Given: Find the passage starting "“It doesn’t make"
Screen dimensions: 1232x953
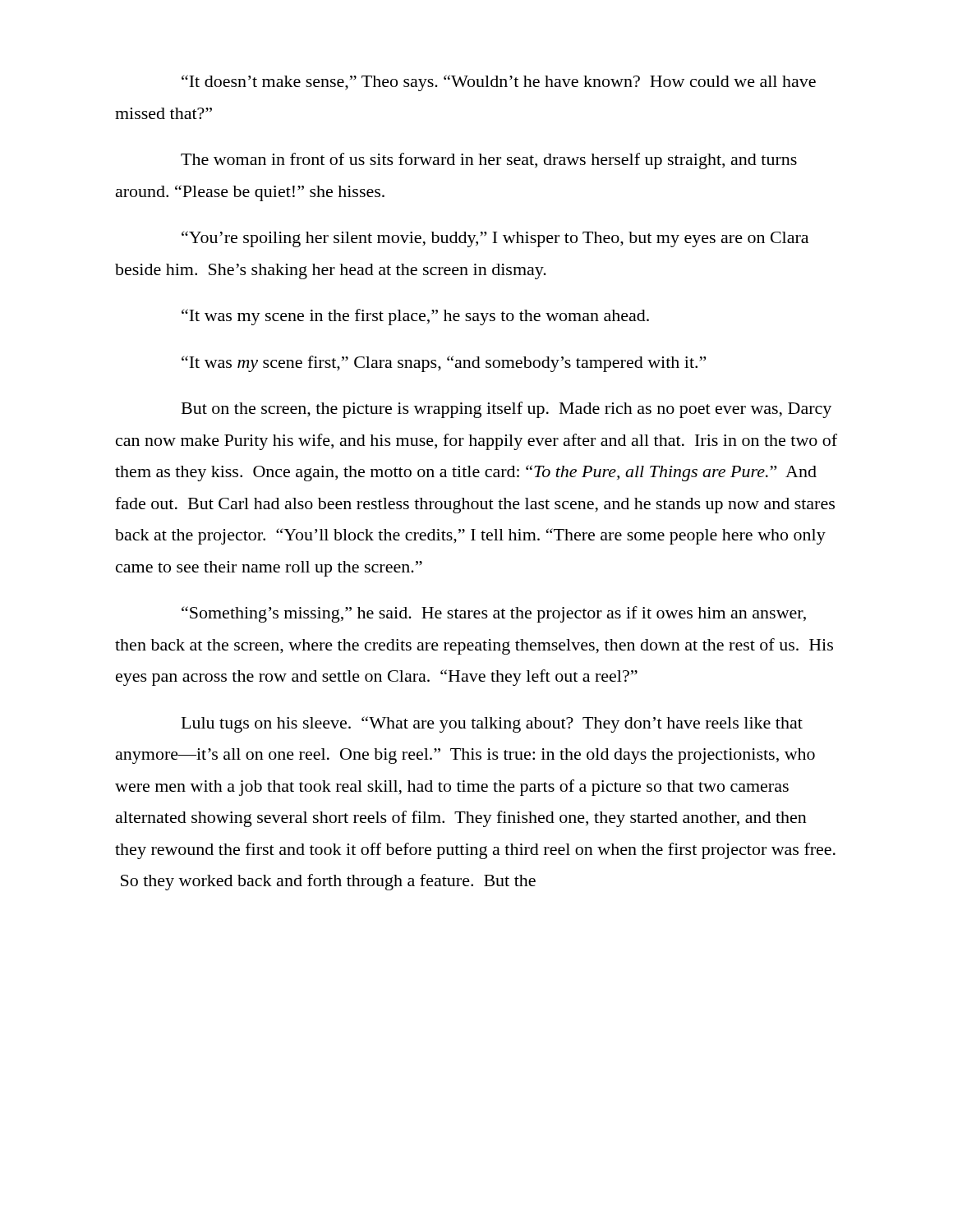Looking at the screenshot, I should [x=476, y=481].
